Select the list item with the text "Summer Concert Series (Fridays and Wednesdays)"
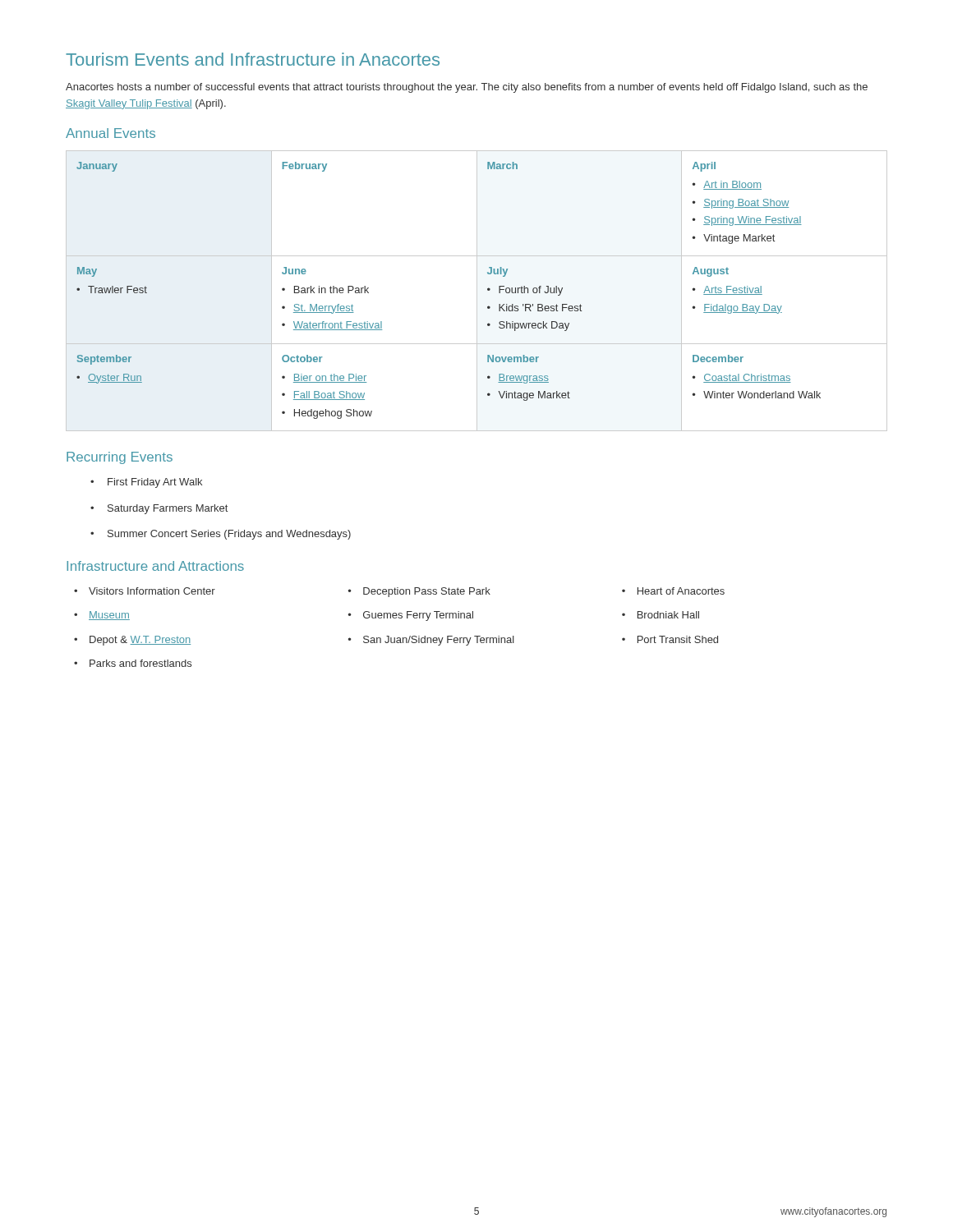953x1232 pixels. click(229, 533)
